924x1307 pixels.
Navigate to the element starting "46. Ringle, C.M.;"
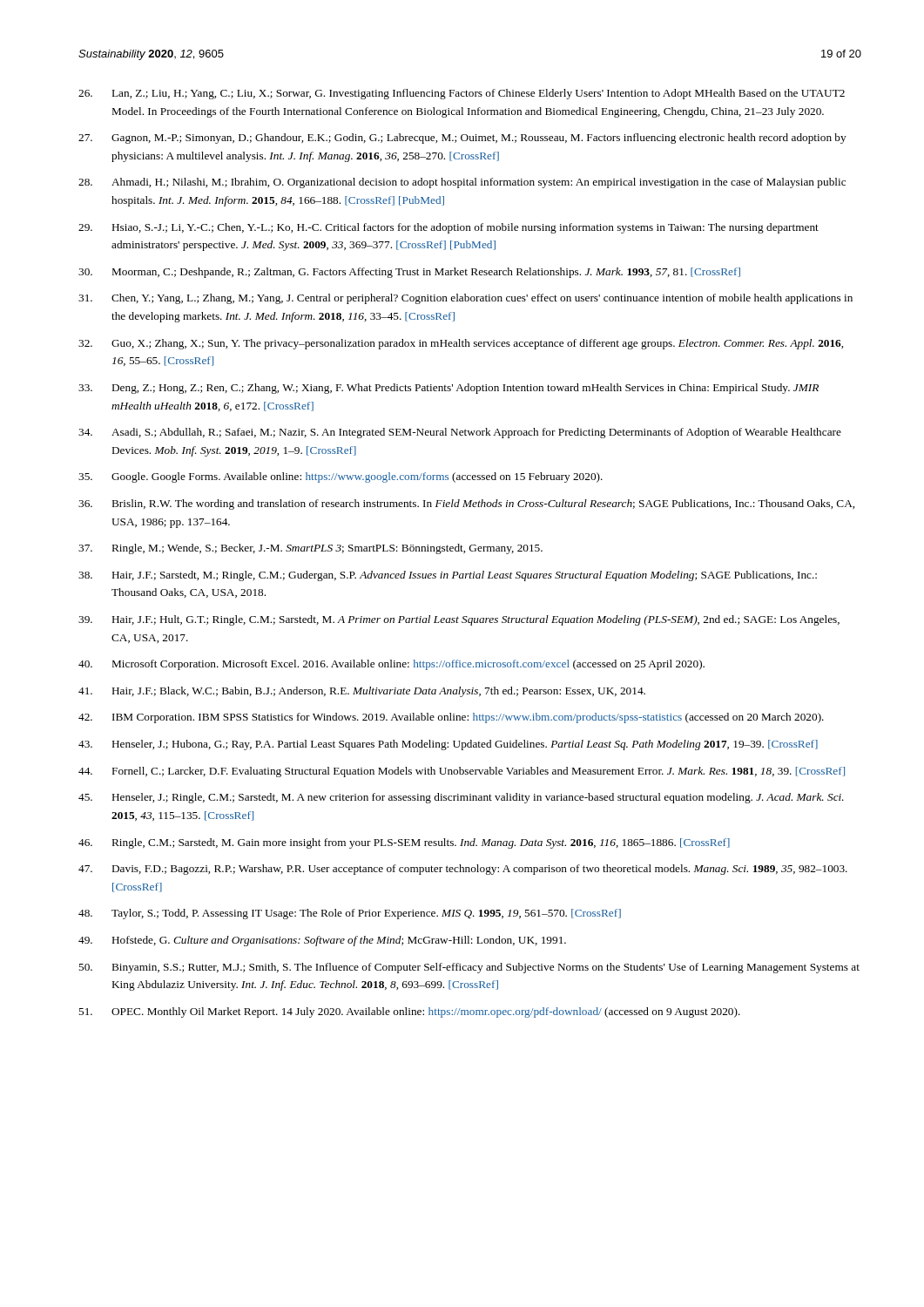[470, 842]
